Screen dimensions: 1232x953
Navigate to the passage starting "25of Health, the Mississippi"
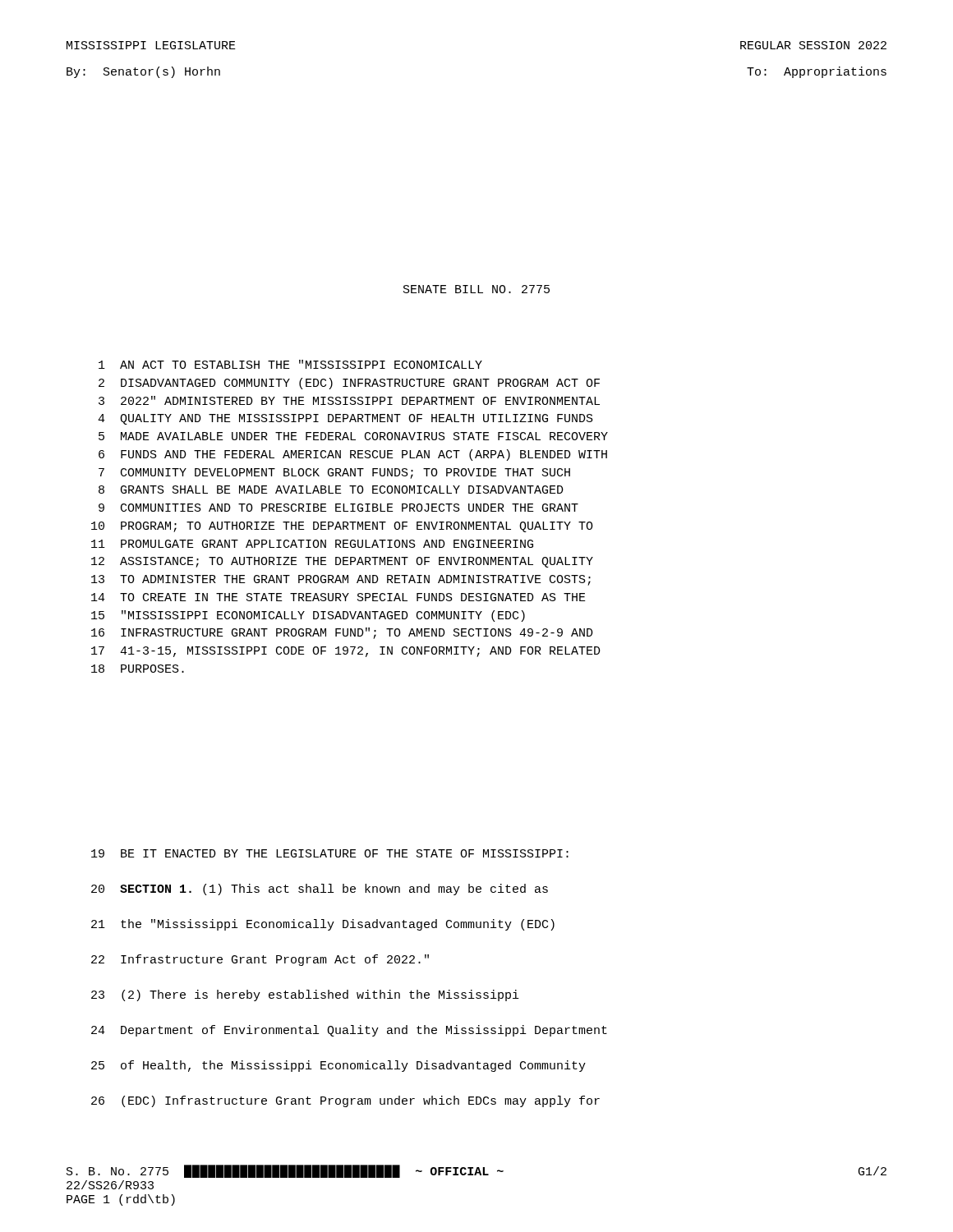476,1067
